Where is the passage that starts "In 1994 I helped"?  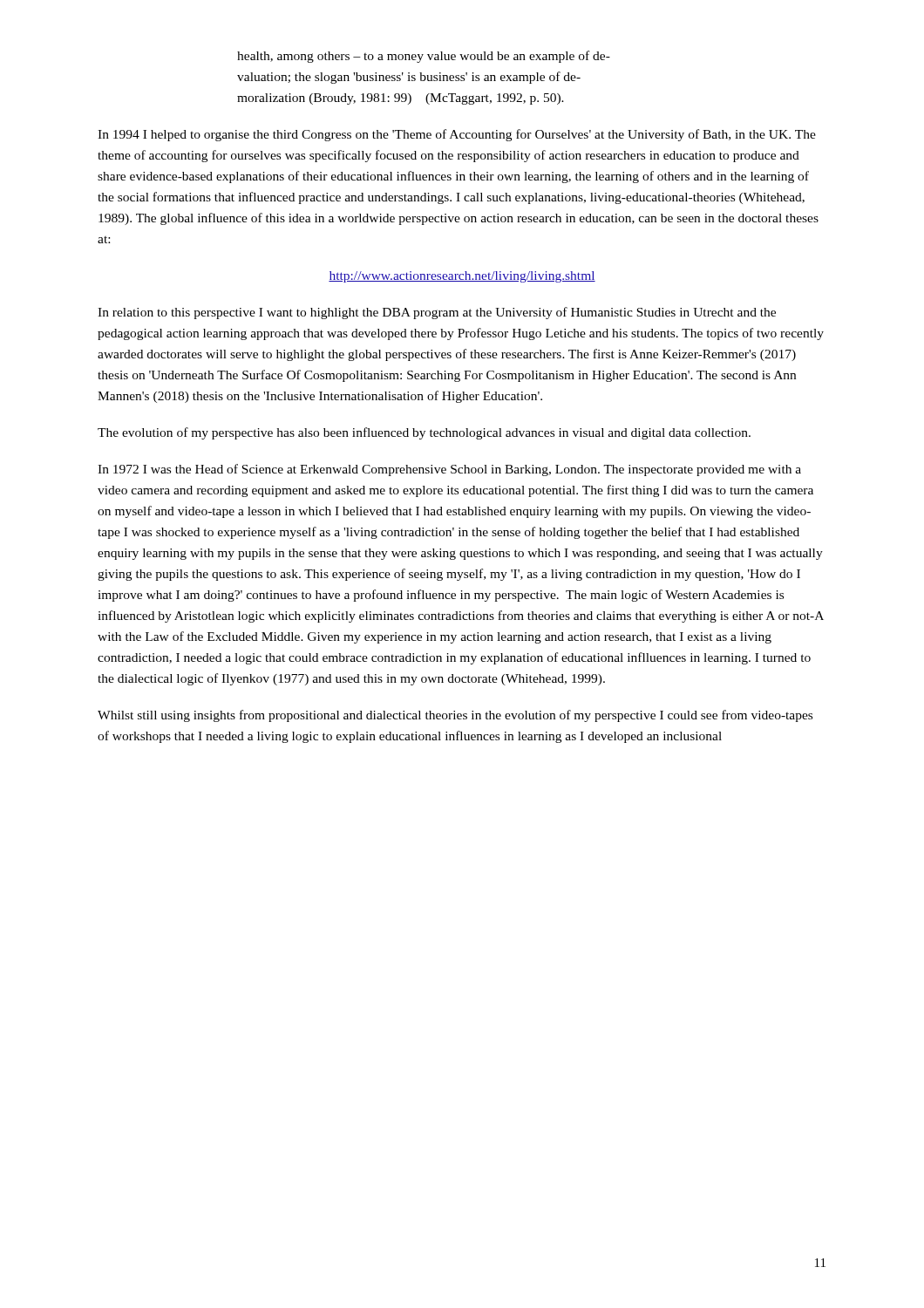click(458, 186)
